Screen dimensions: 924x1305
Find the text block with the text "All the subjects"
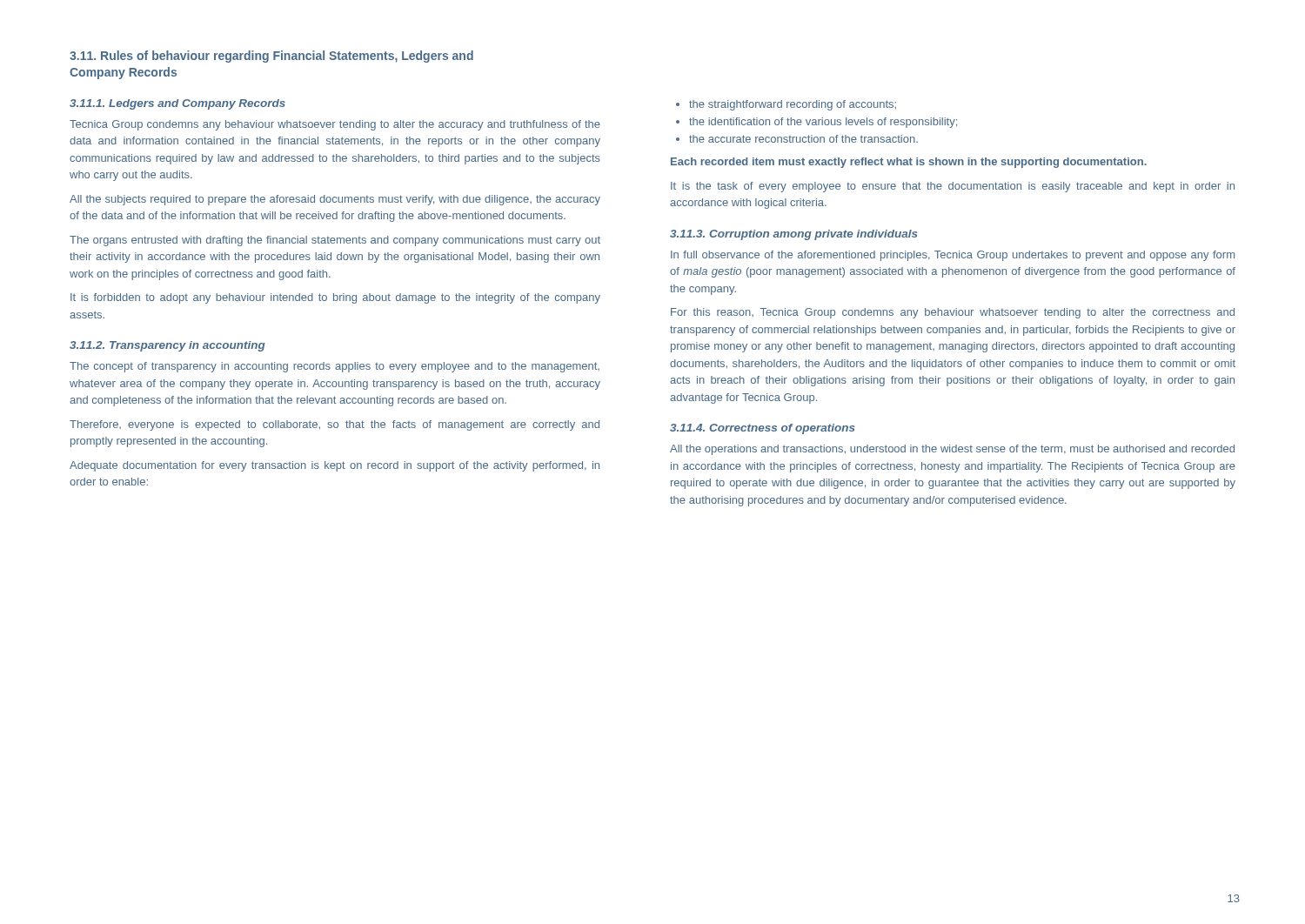(335, 207)
